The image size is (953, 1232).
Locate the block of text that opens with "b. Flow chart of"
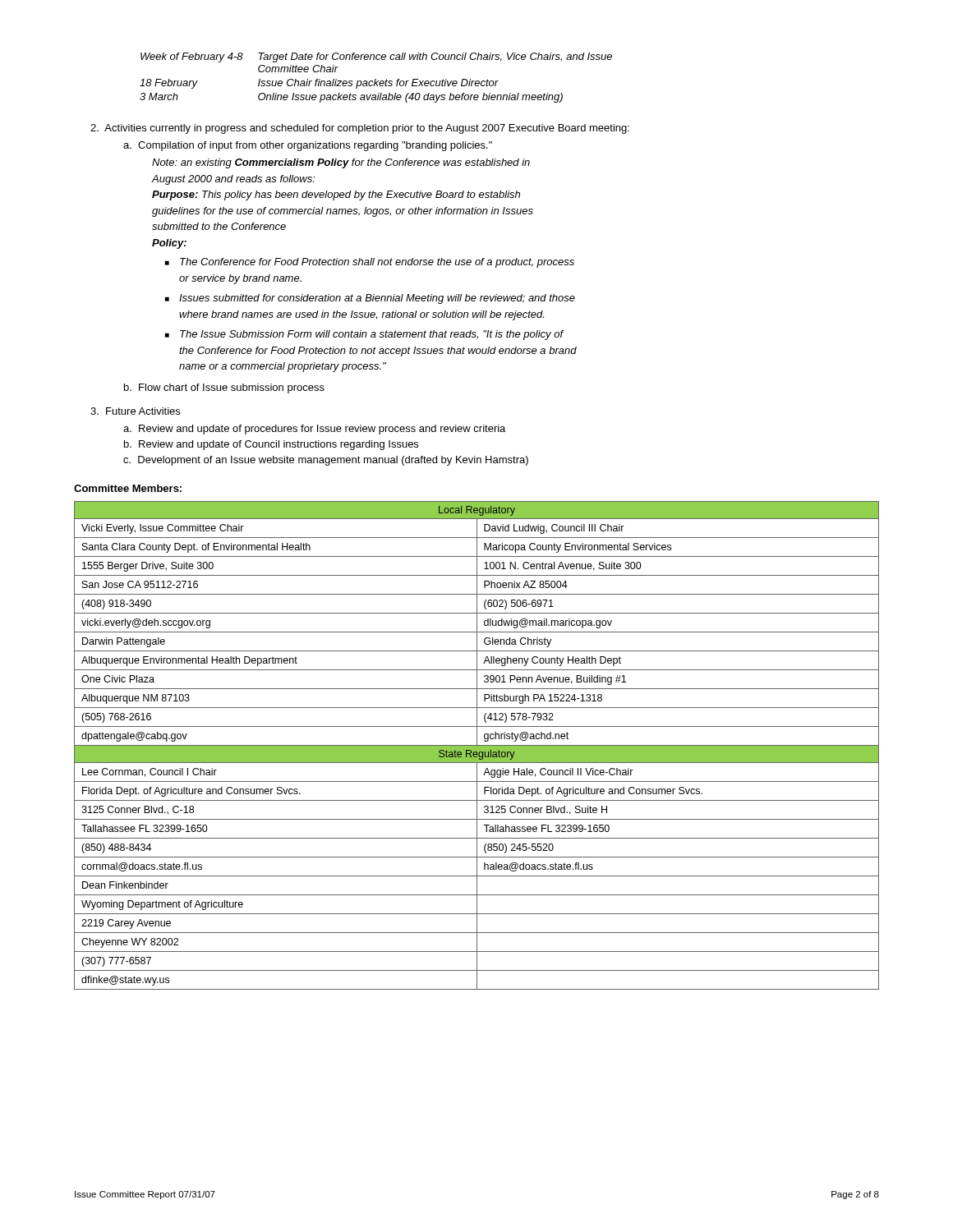tap(224, 387)
